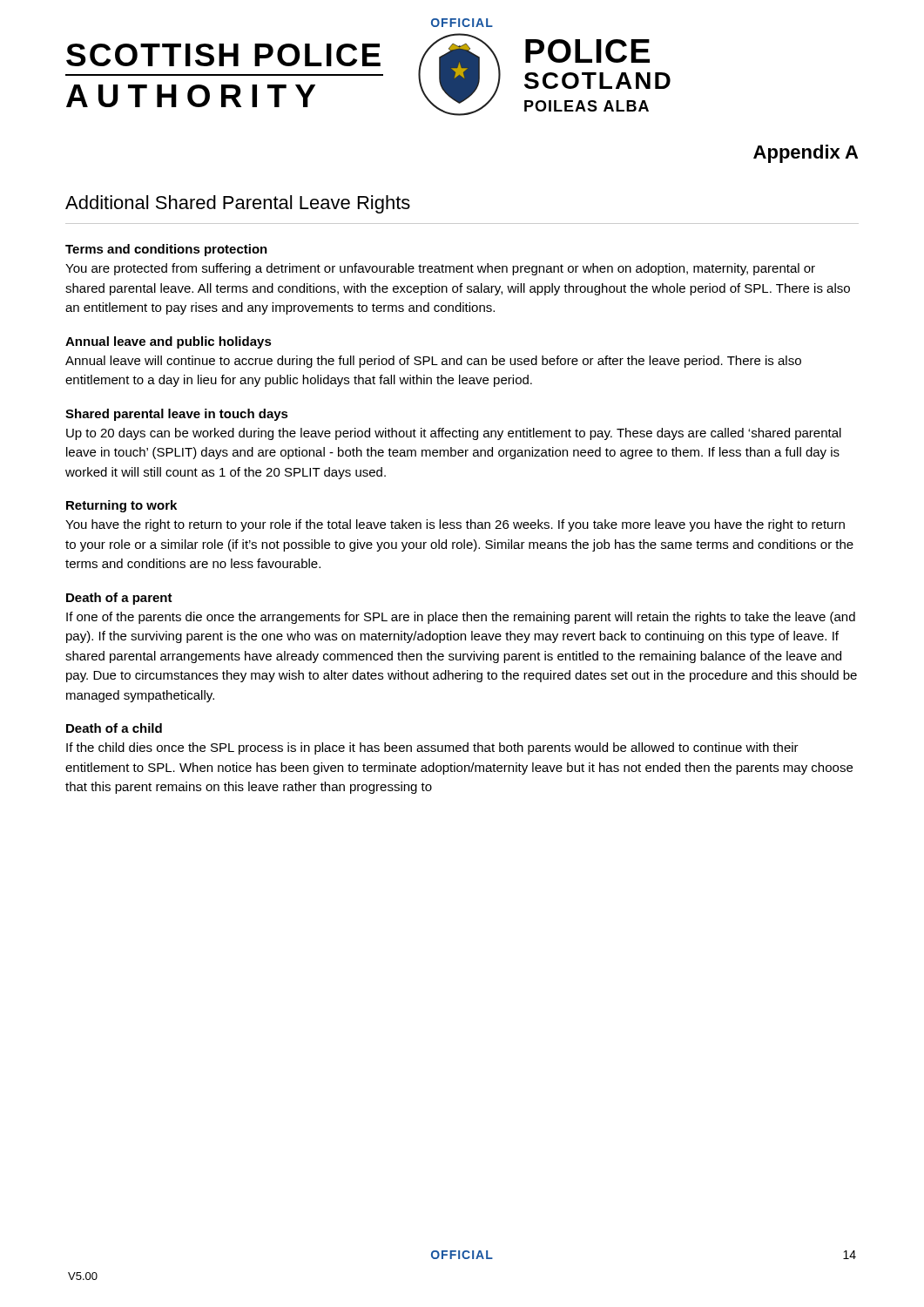The width and height of the screenshot is (924, 1307).
Task: Select the text block that reads "If one of the parents die once"
Action: [461, 655]
